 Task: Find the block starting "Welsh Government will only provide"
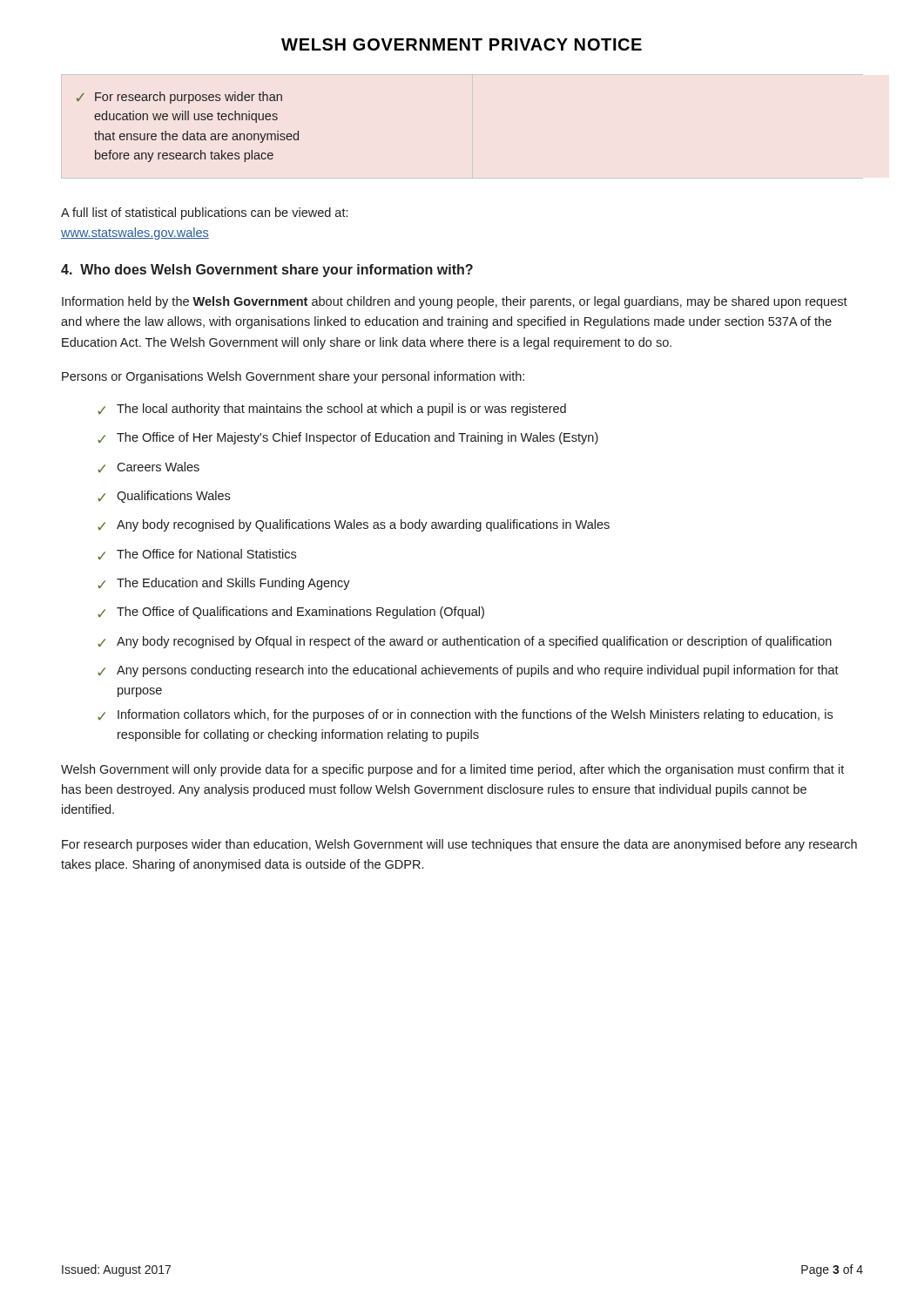[x=452, y=790]
